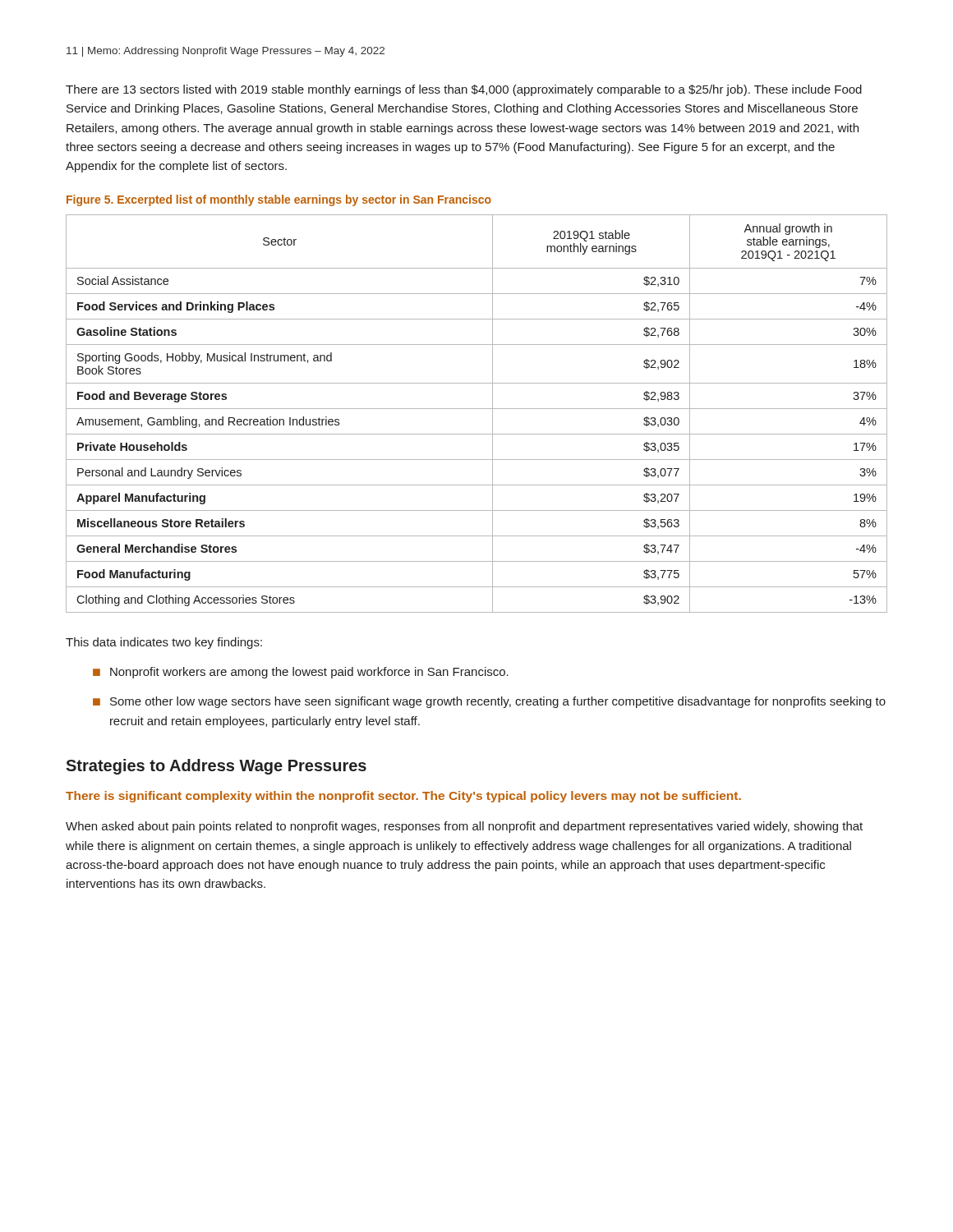The width and height of the screenshot is (953, 1232).
Task: Click where it says "This data indicates two key findings:"
Action: (x=164, y=642)
